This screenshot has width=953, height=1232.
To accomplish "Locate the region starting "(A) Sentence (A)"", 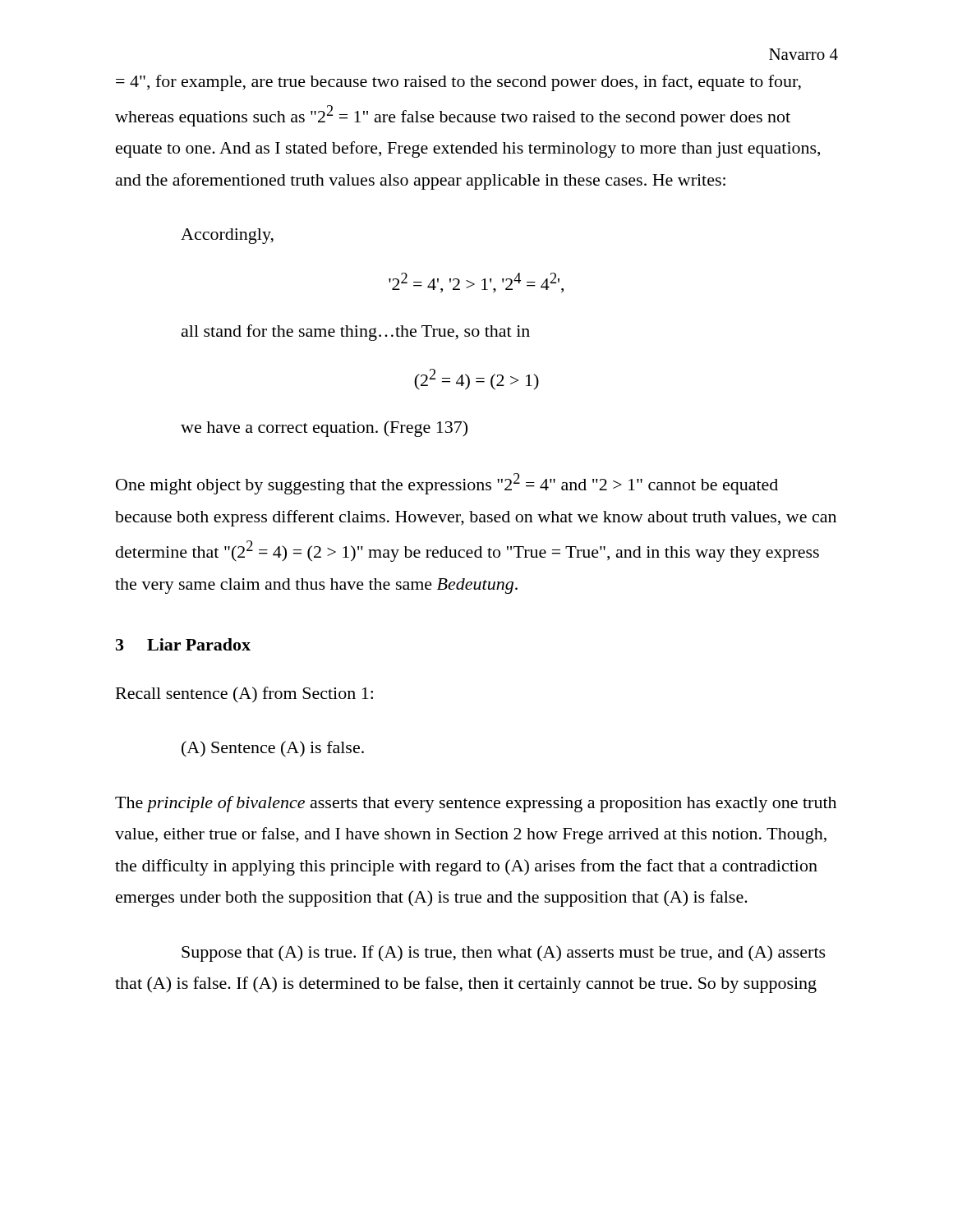I will [273, 747].
